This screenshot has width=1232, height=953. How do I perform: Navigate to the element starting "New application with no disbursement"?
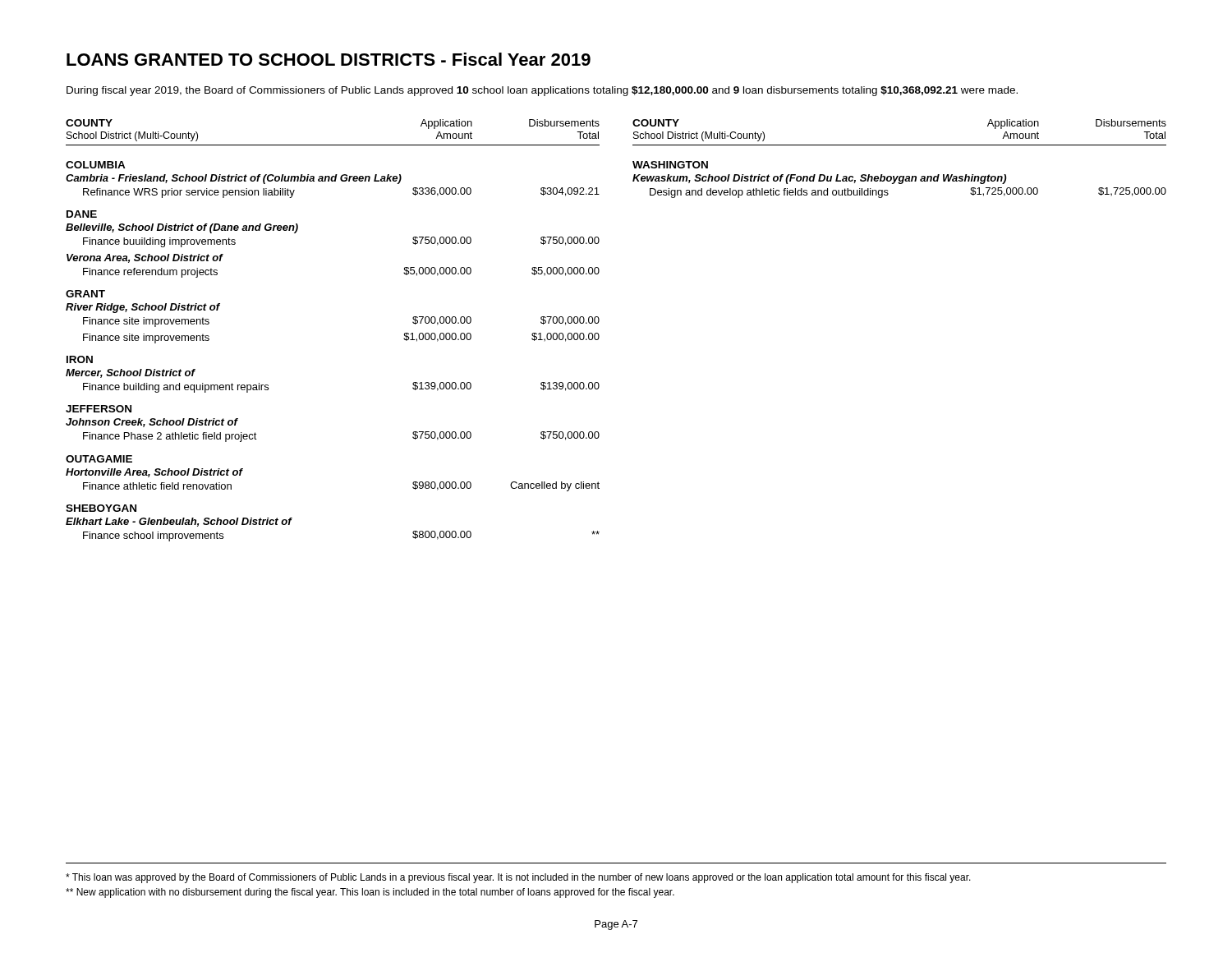(370, 892)
